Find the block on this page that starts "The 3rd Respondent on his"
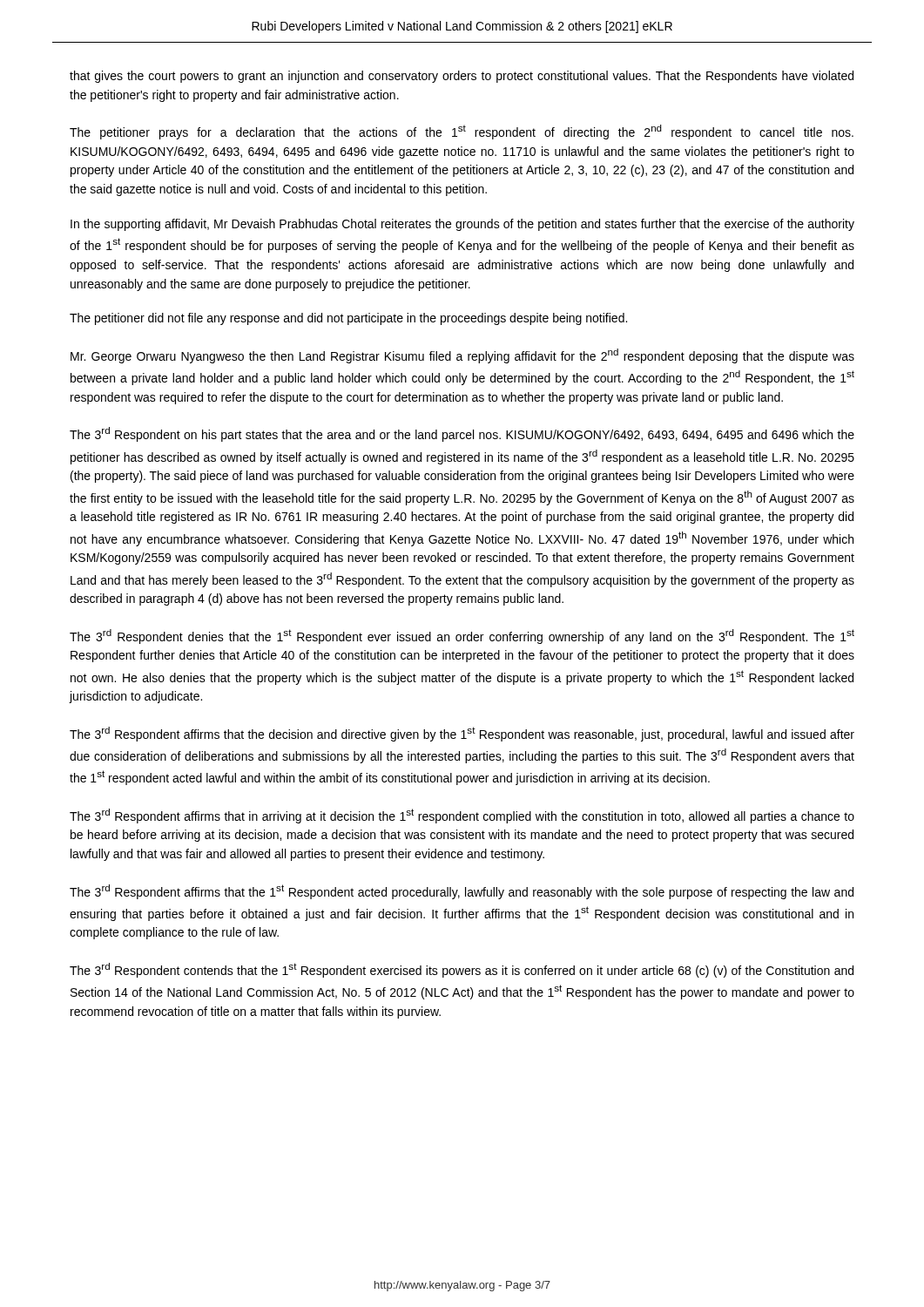 [x=462, y=515]
